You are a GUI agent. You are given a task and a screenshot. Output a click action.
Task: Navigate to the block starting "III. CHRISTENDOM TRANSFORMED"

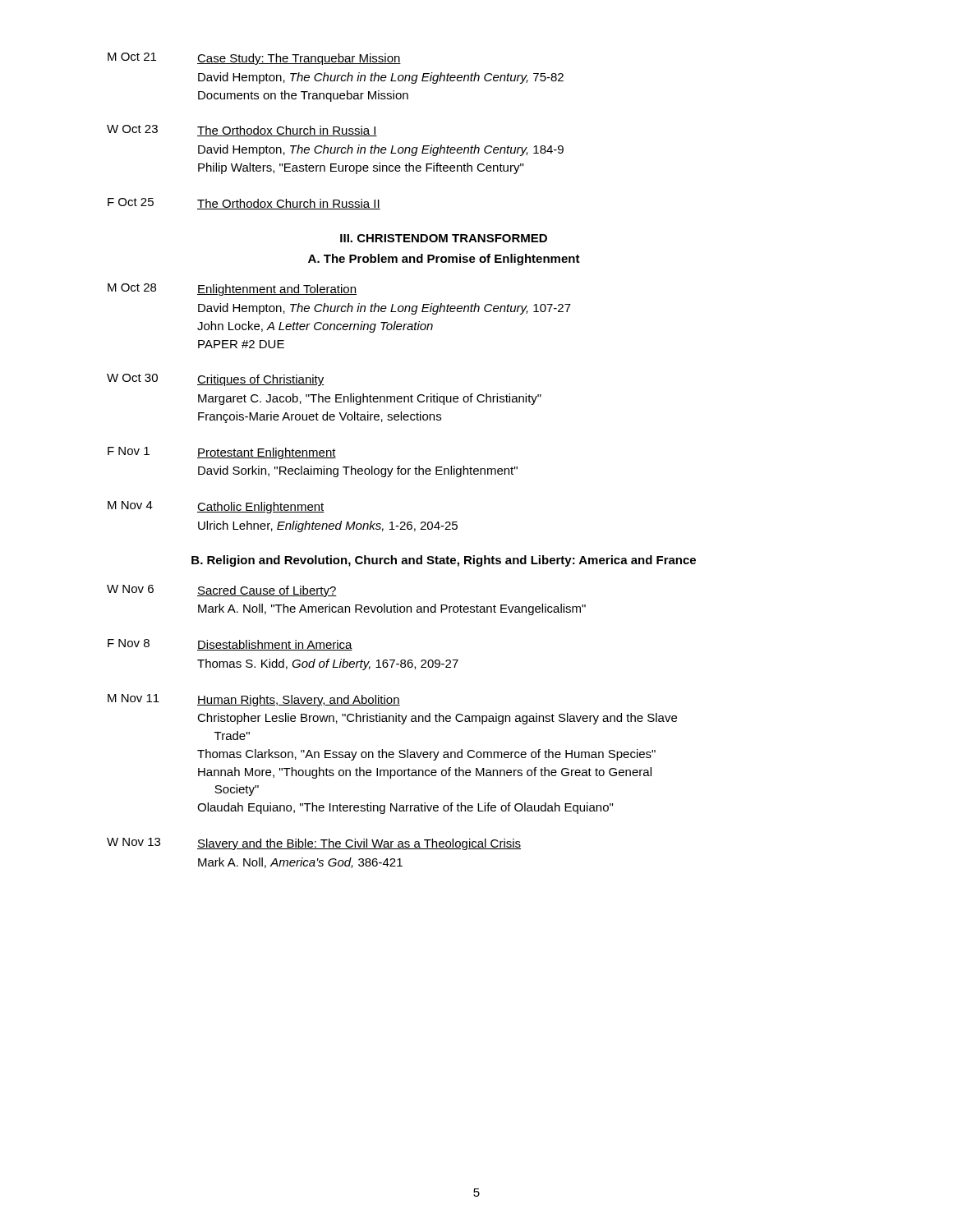point(444,238)
